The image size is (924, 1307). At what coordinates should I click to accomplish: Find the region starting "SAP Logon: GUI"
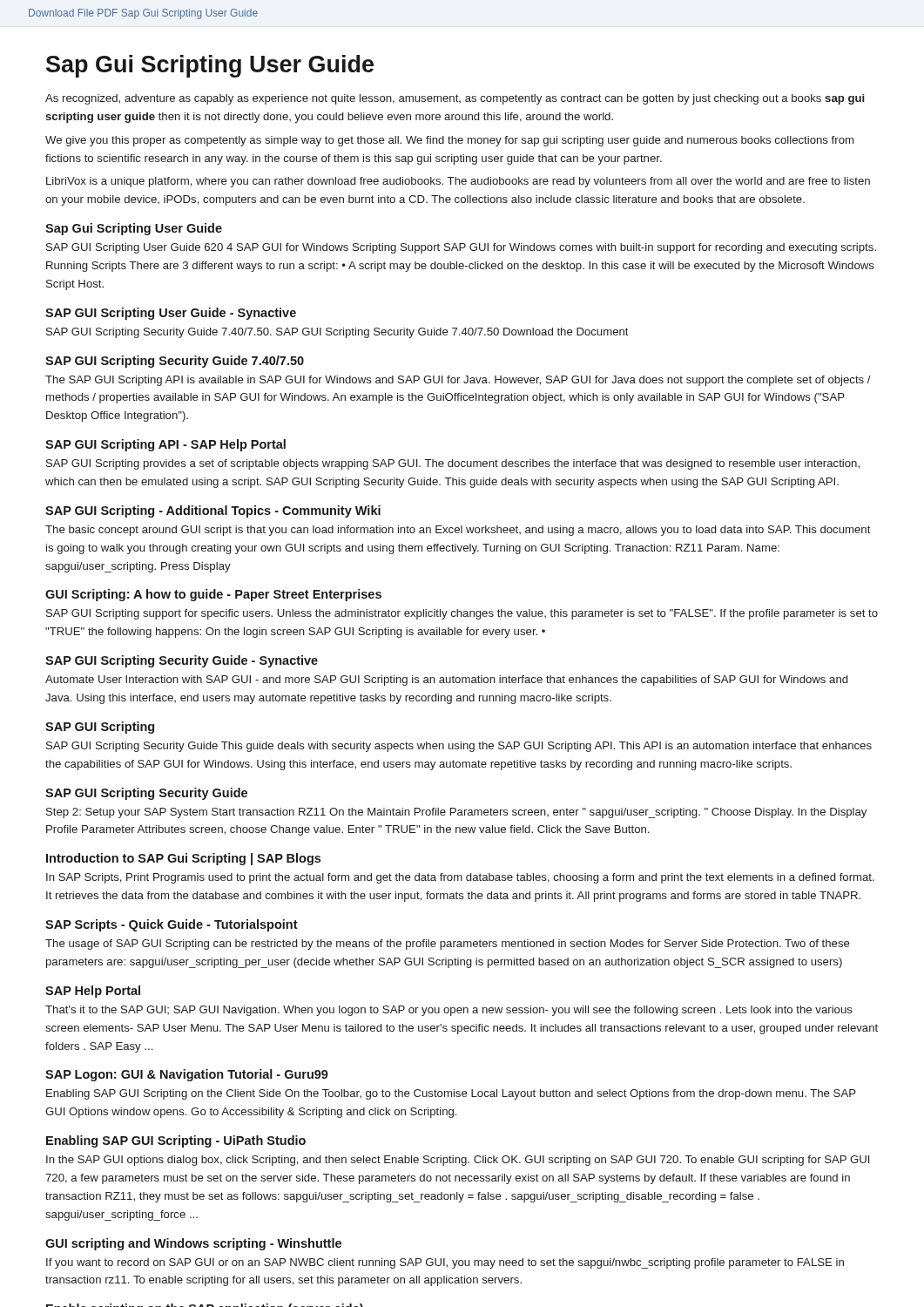187,1075
